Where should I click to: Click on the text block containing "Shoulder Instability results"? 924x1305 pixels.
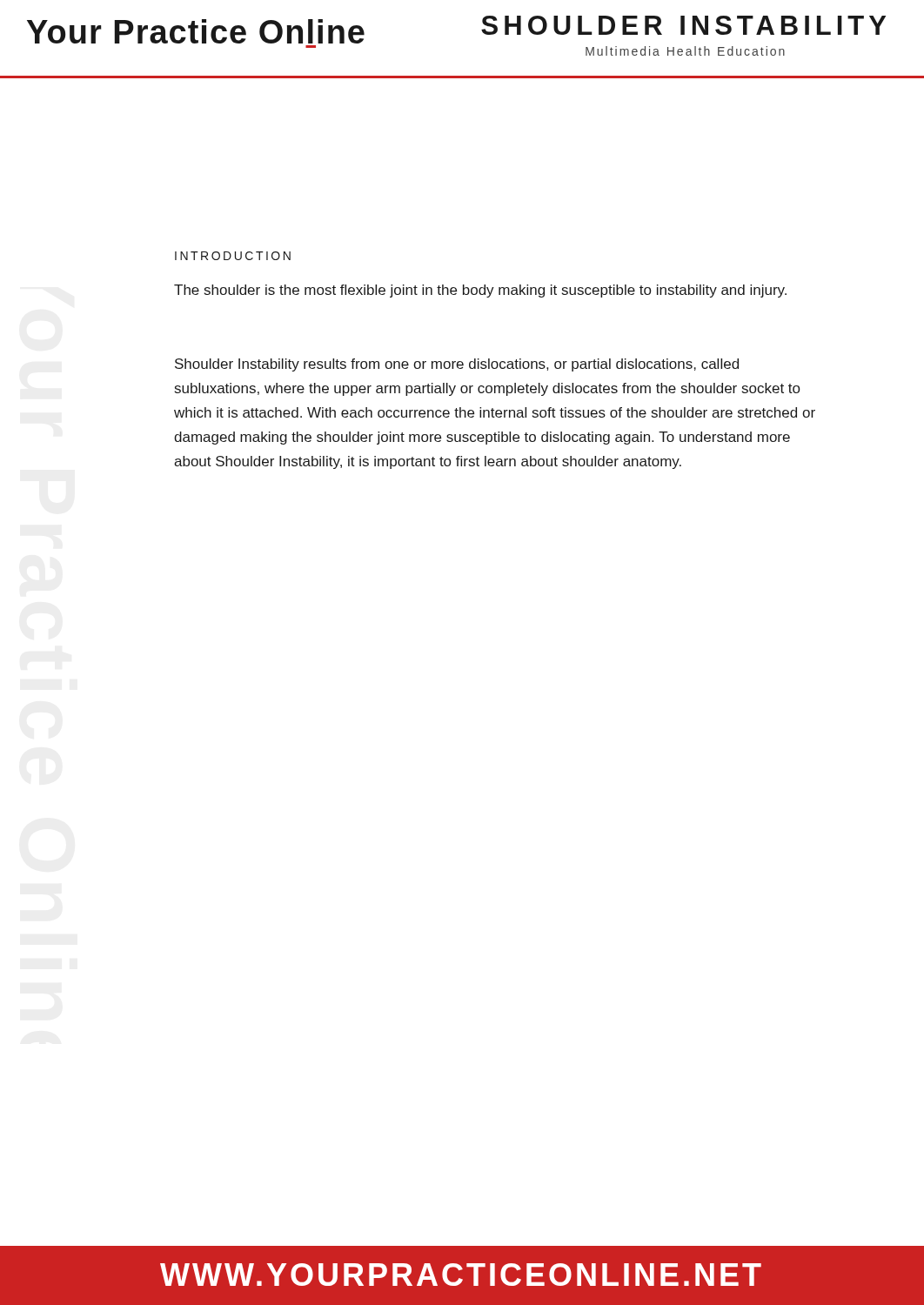click(x=500, y=413)
